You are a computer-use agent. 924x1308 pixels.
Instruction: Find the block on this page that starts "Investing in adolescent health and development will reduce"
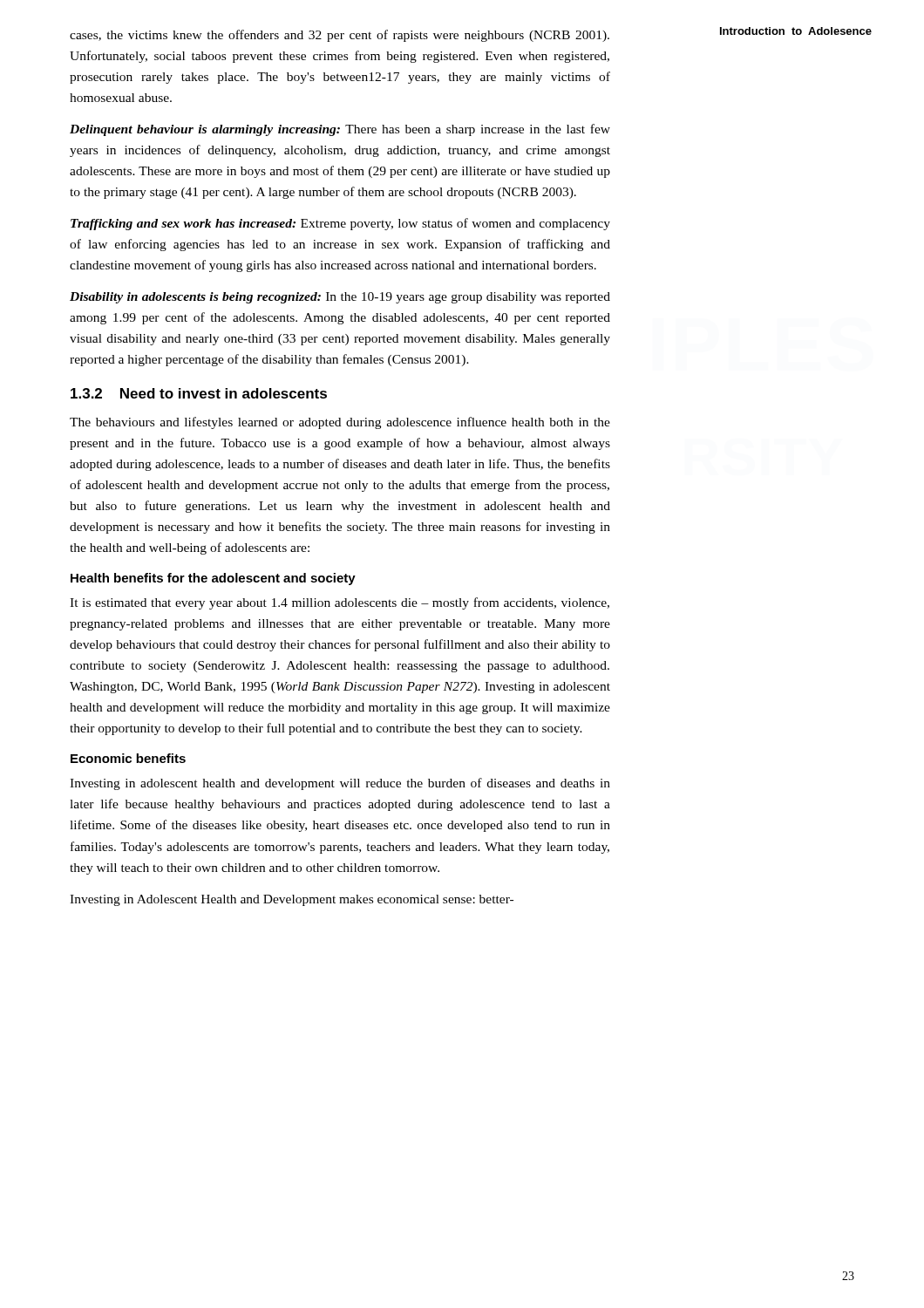tap(340, 825)
